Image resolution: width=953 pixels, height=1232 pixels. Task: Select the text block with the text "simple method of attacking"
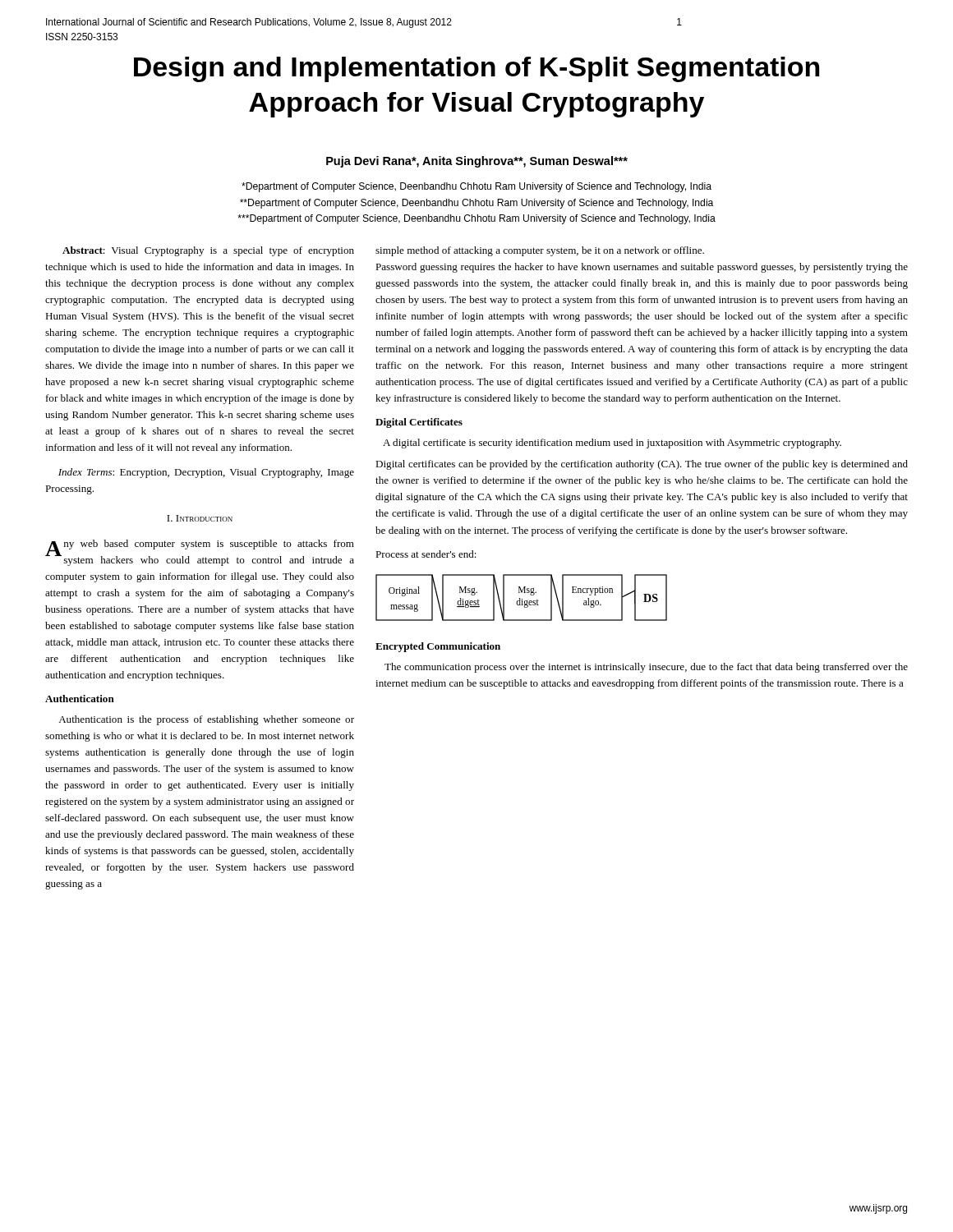[642, 324]
